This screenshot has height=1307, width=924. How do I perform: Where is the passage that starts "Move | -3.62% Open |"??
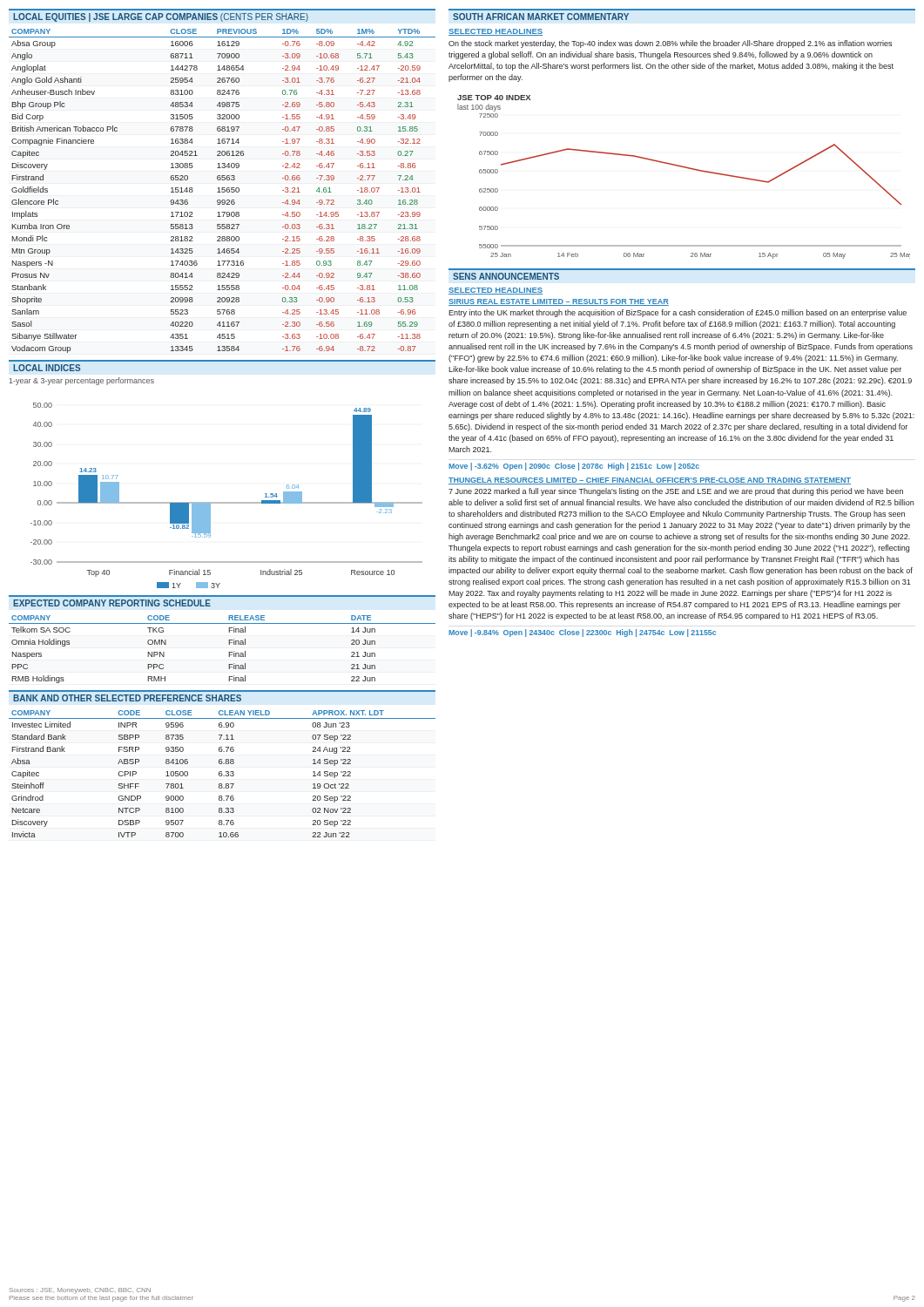pyautogui.click(x=574, y=466)
